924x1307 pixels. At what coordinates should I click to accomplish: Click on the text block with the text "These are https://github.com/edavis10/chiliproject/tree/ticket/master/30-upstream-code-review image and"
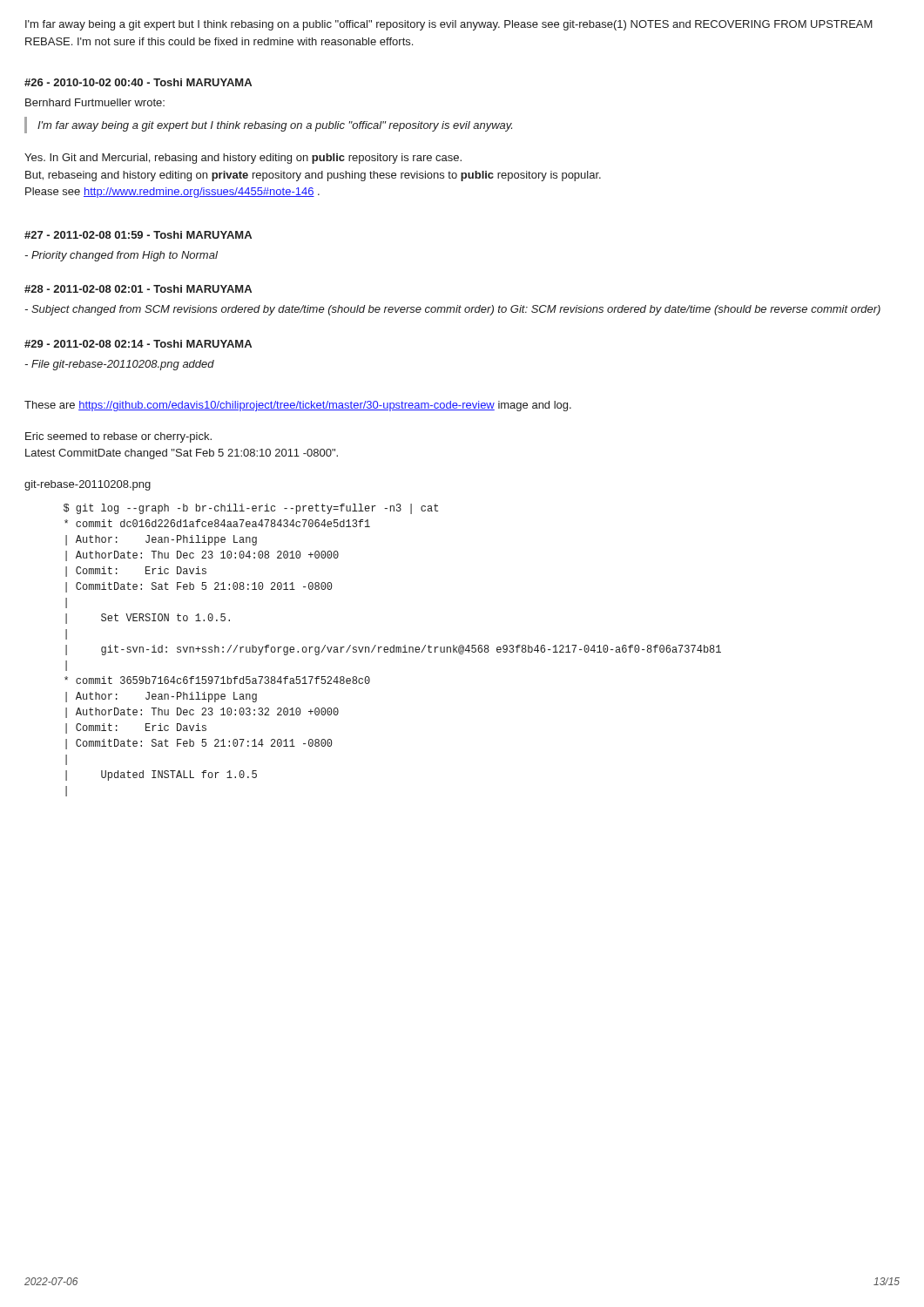[x=298, y=405]
